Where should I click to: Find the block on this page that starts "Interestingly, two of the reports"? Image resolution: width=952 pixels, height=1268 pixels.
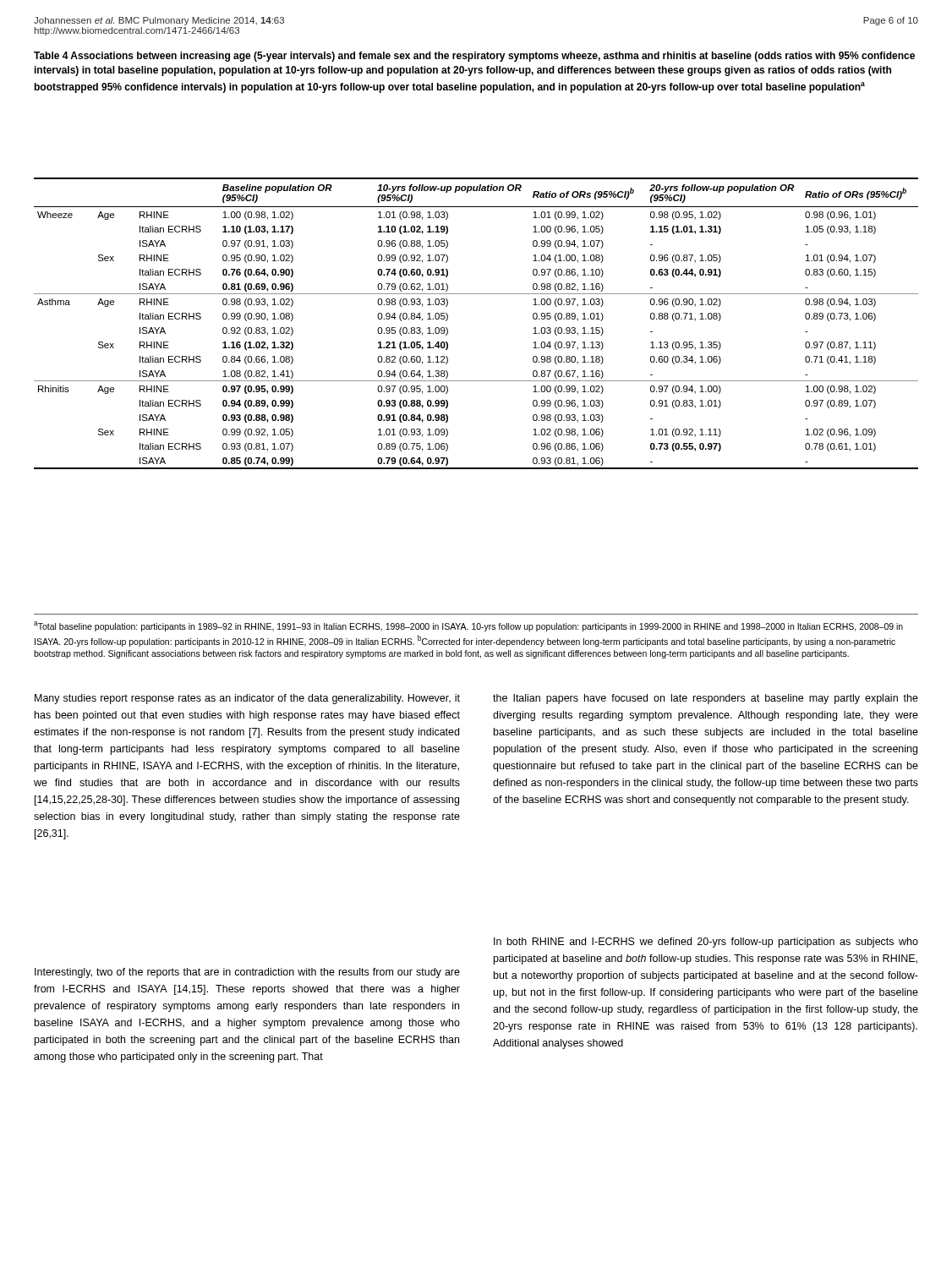coord(247,1014)
